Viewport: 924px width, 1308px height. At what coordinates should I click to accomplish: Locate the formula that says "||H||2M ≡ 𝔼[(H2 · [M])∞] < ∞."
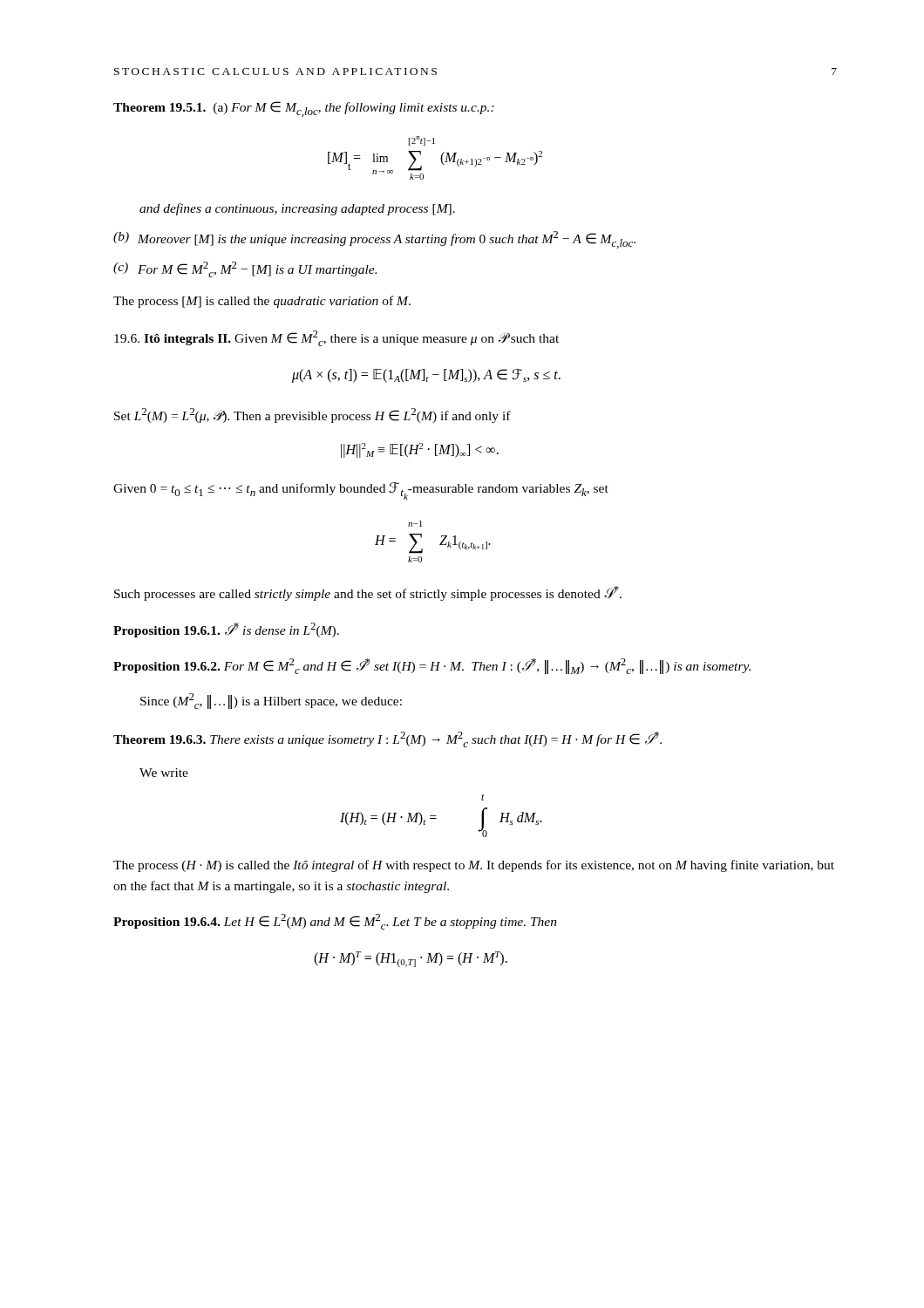(x=475, y=449)
